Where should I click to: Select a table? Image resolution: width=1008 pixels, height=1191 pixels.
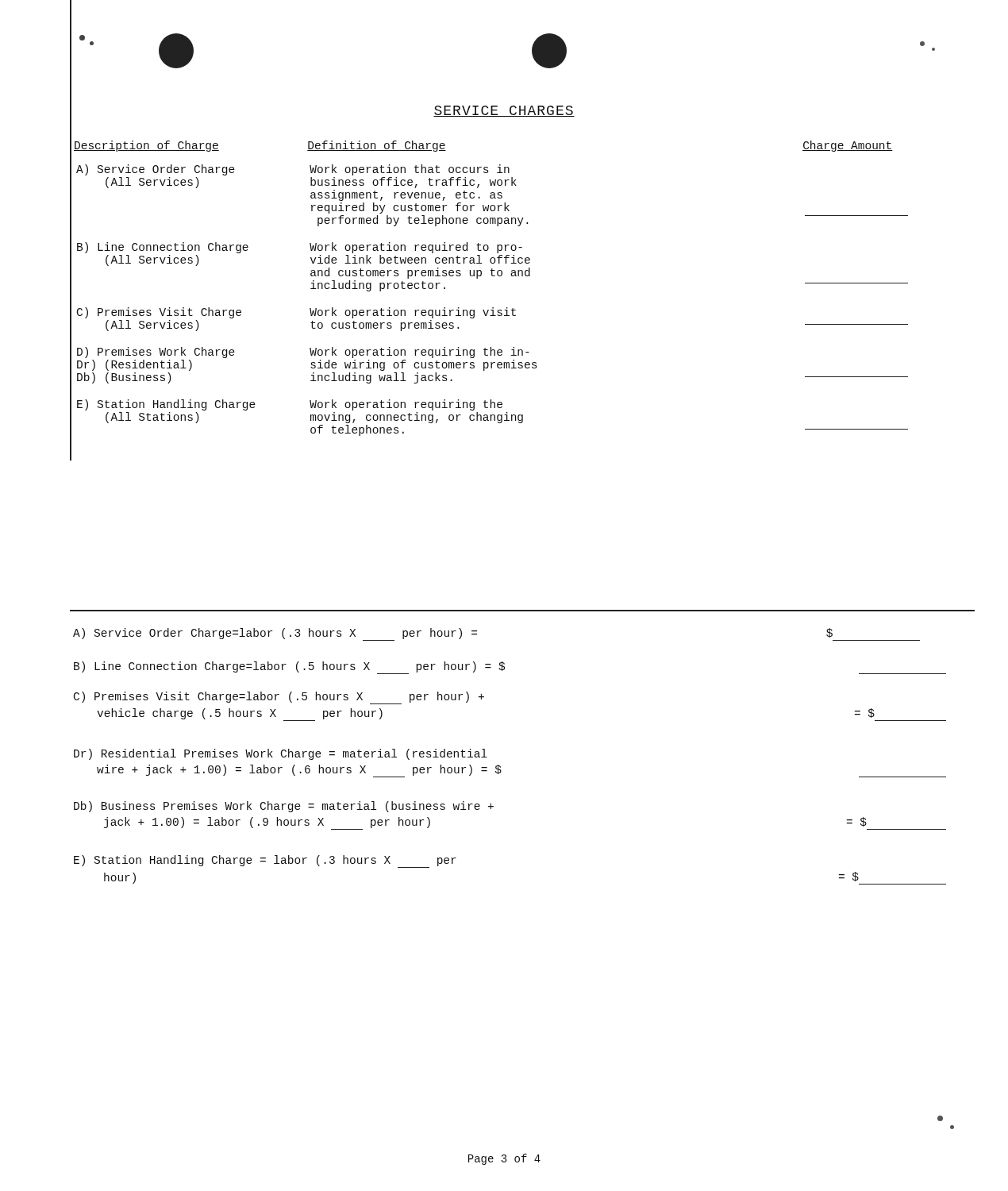(525, 293)
